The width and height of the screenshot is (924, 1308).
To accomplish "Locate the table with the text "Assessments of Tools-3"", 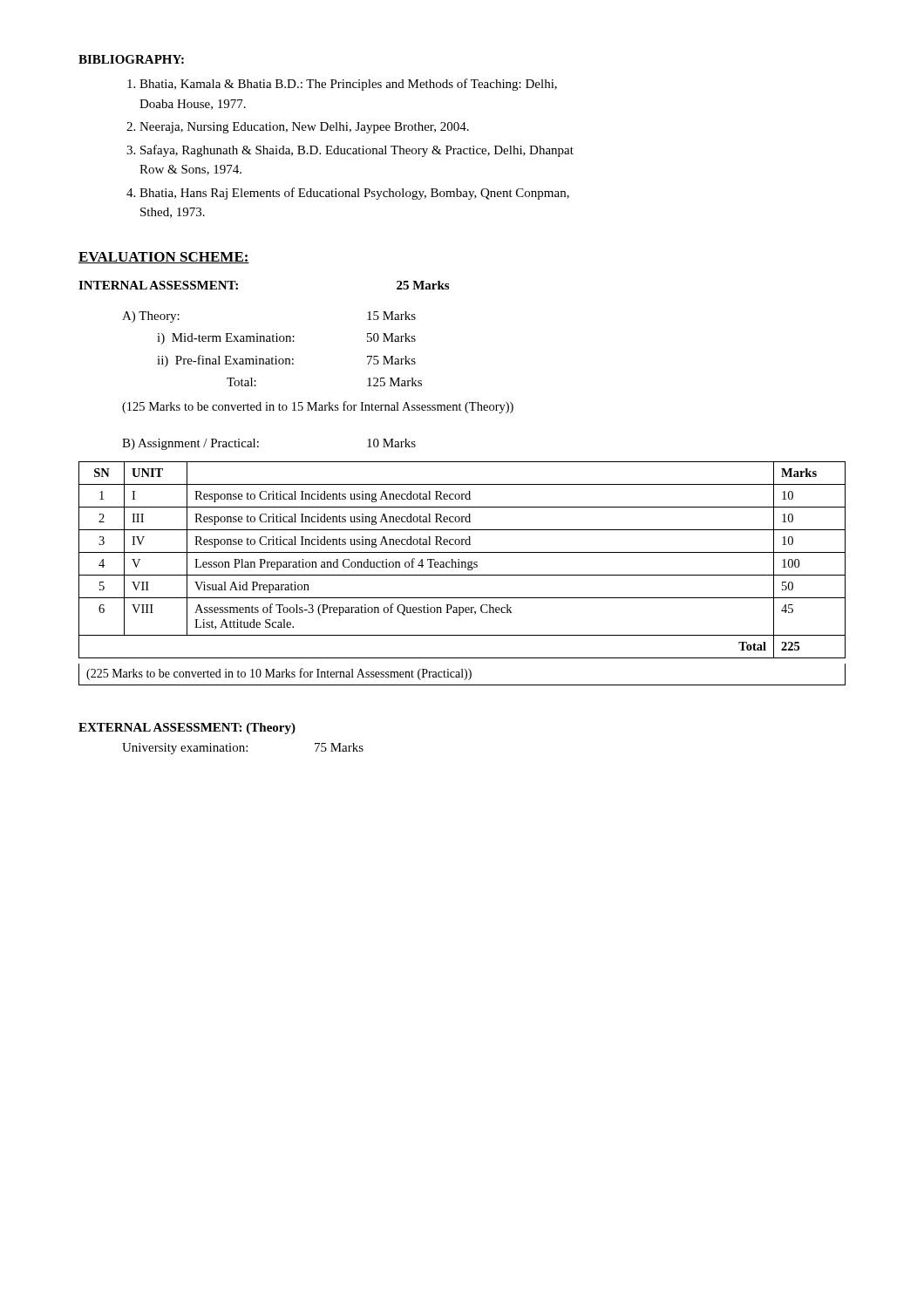I will pyautogui.click(x=462, y=573).
